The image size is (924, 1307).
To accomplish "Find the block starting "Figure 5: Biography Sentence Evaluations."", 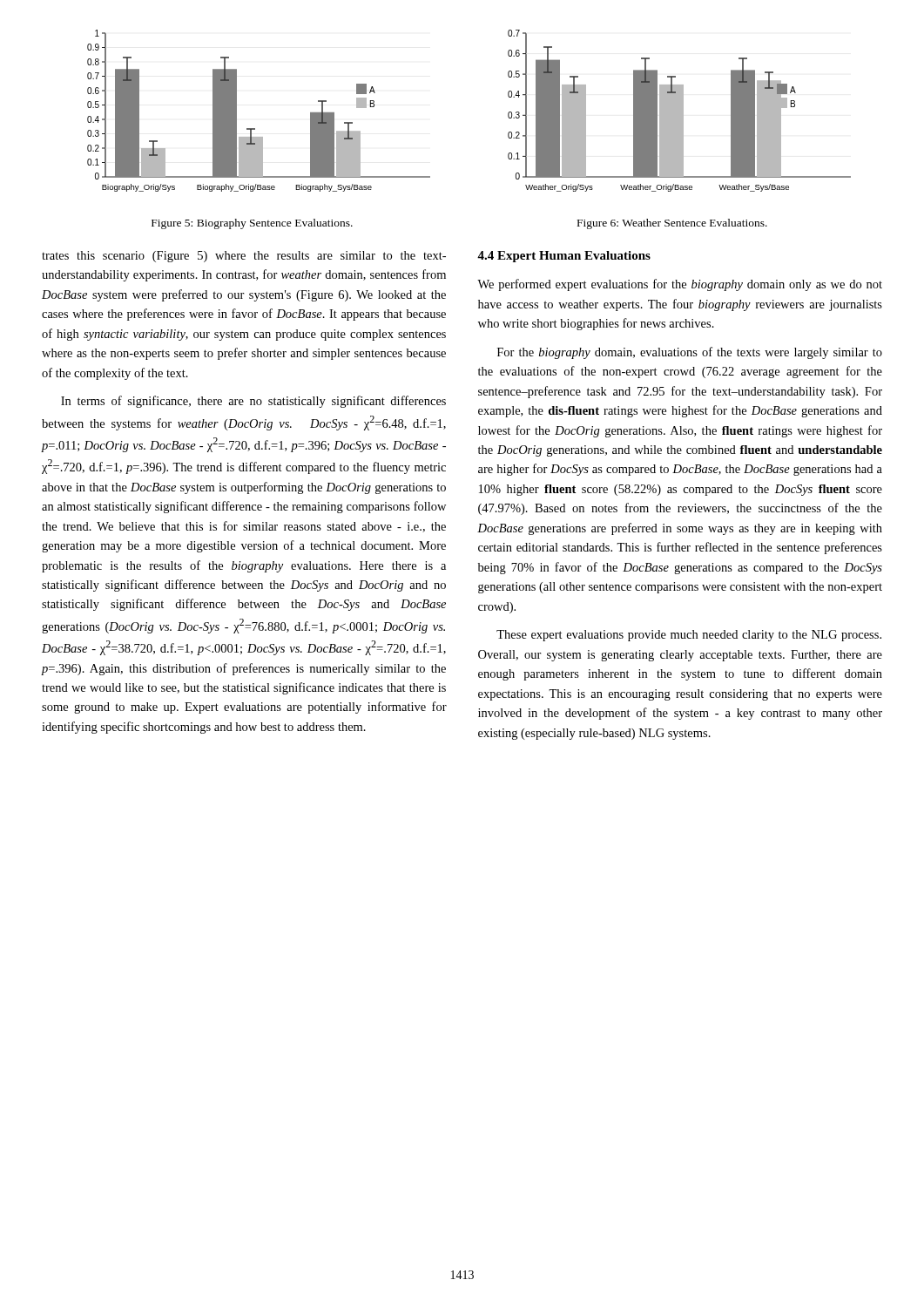I will coord(252,223).
